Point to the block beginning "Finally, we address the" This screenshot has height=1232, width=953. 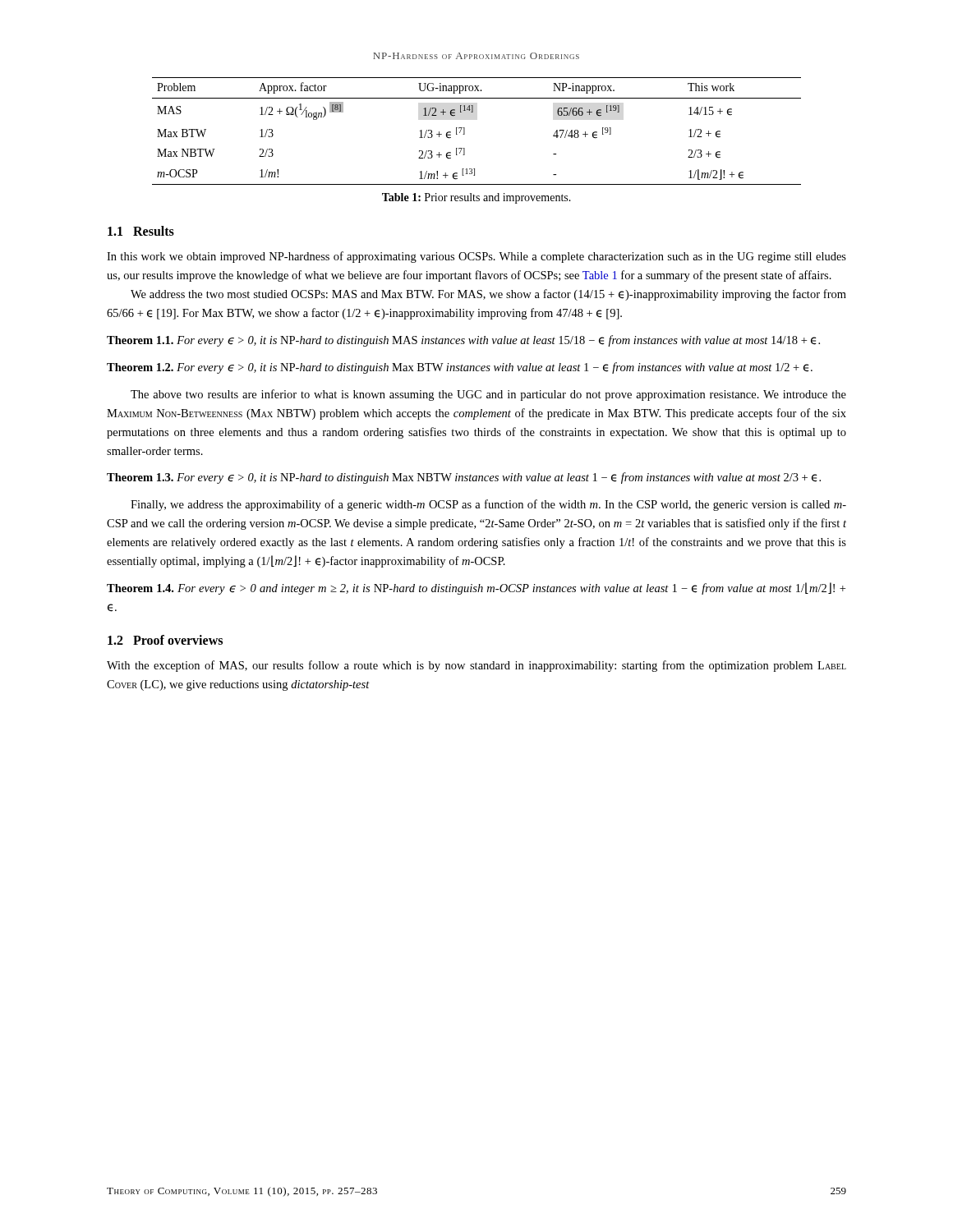click(x=476, y=533)
